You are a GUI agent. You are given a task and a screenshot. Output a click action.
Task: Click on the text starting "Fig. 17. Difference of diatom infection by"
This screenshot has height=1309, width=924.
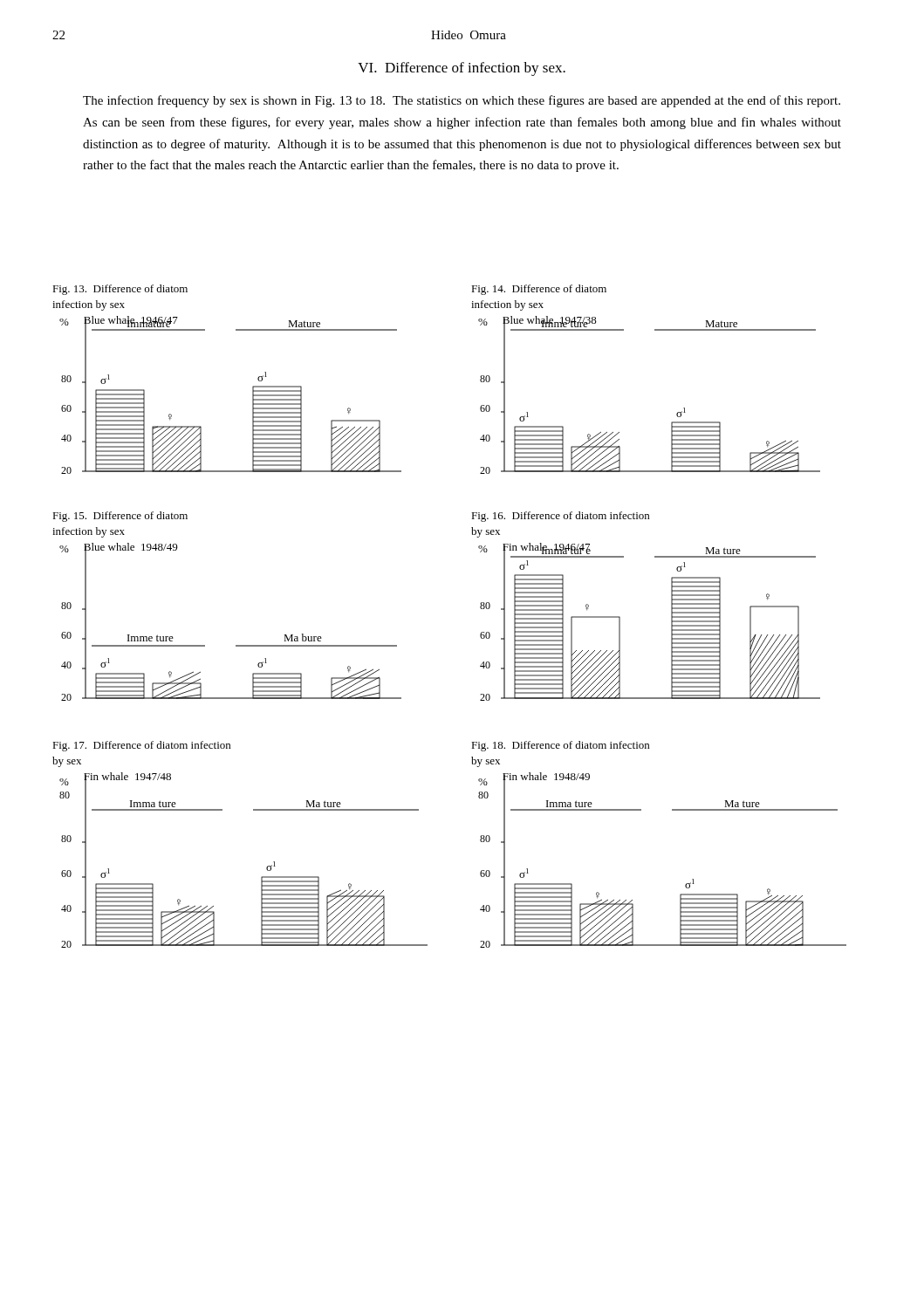tap(141, 746)
